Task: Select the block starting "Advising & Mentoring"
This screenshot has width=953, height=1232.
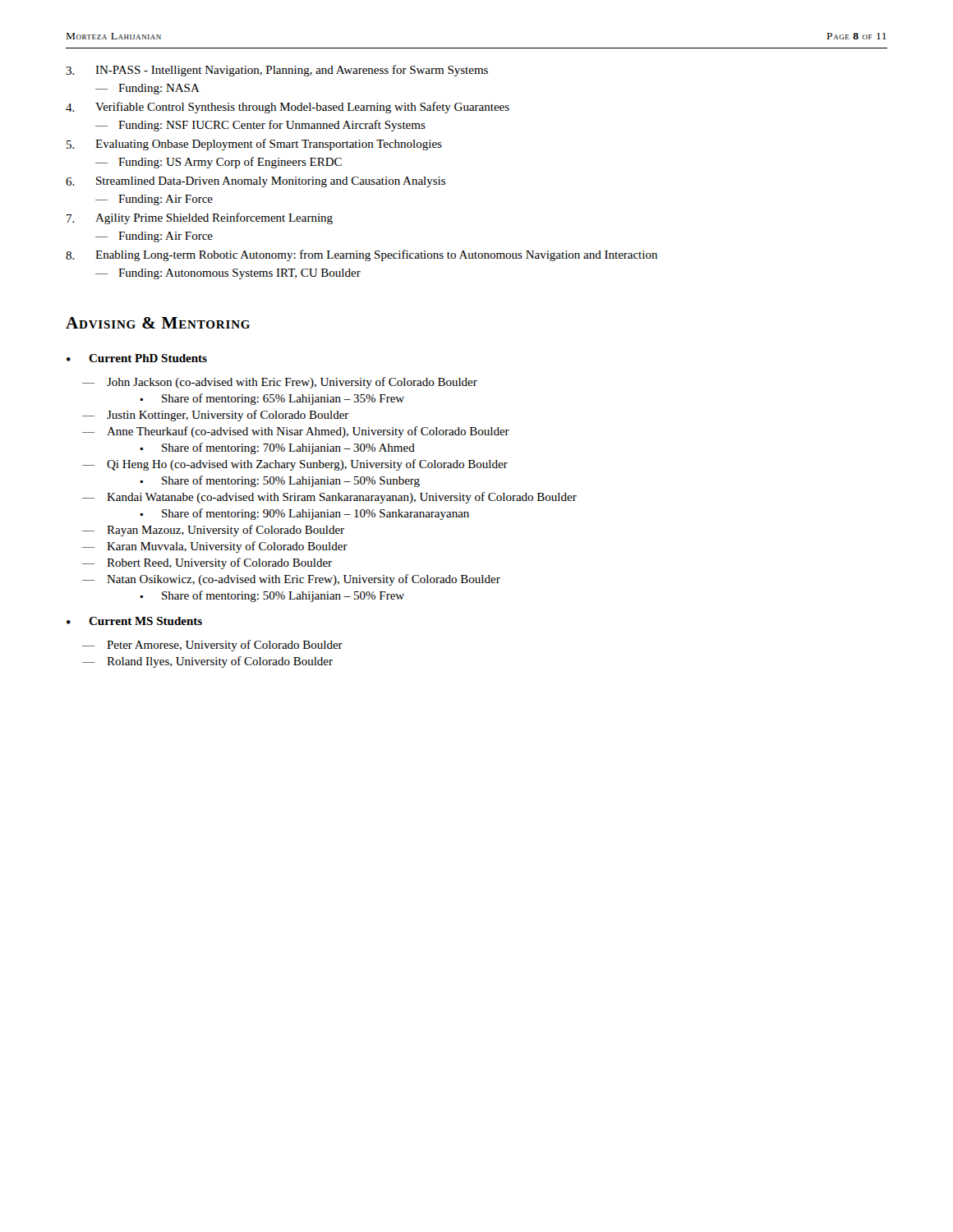Action: pos(158,323)
